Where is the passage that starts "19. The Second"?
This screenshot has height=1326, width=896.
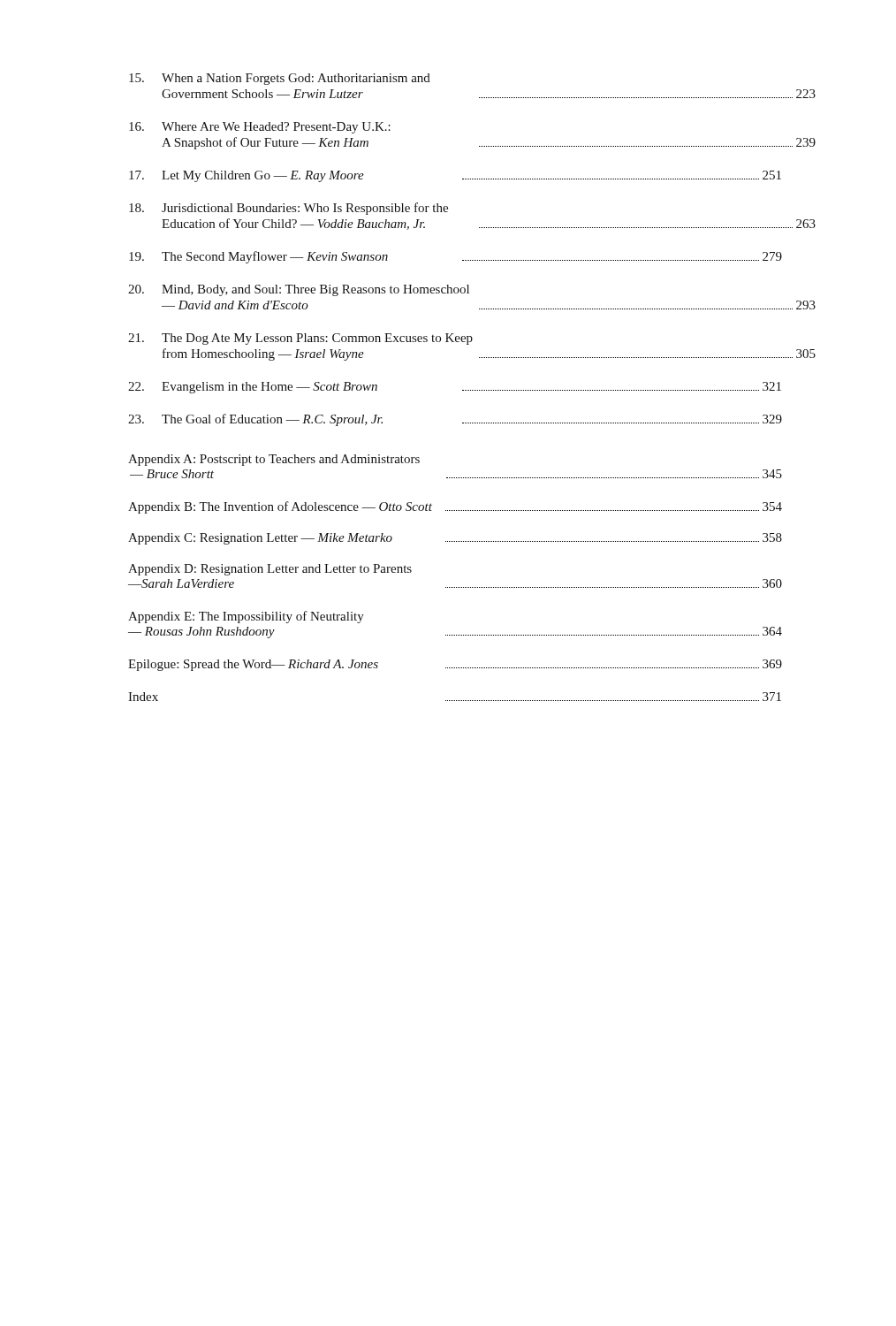point(455,257)
